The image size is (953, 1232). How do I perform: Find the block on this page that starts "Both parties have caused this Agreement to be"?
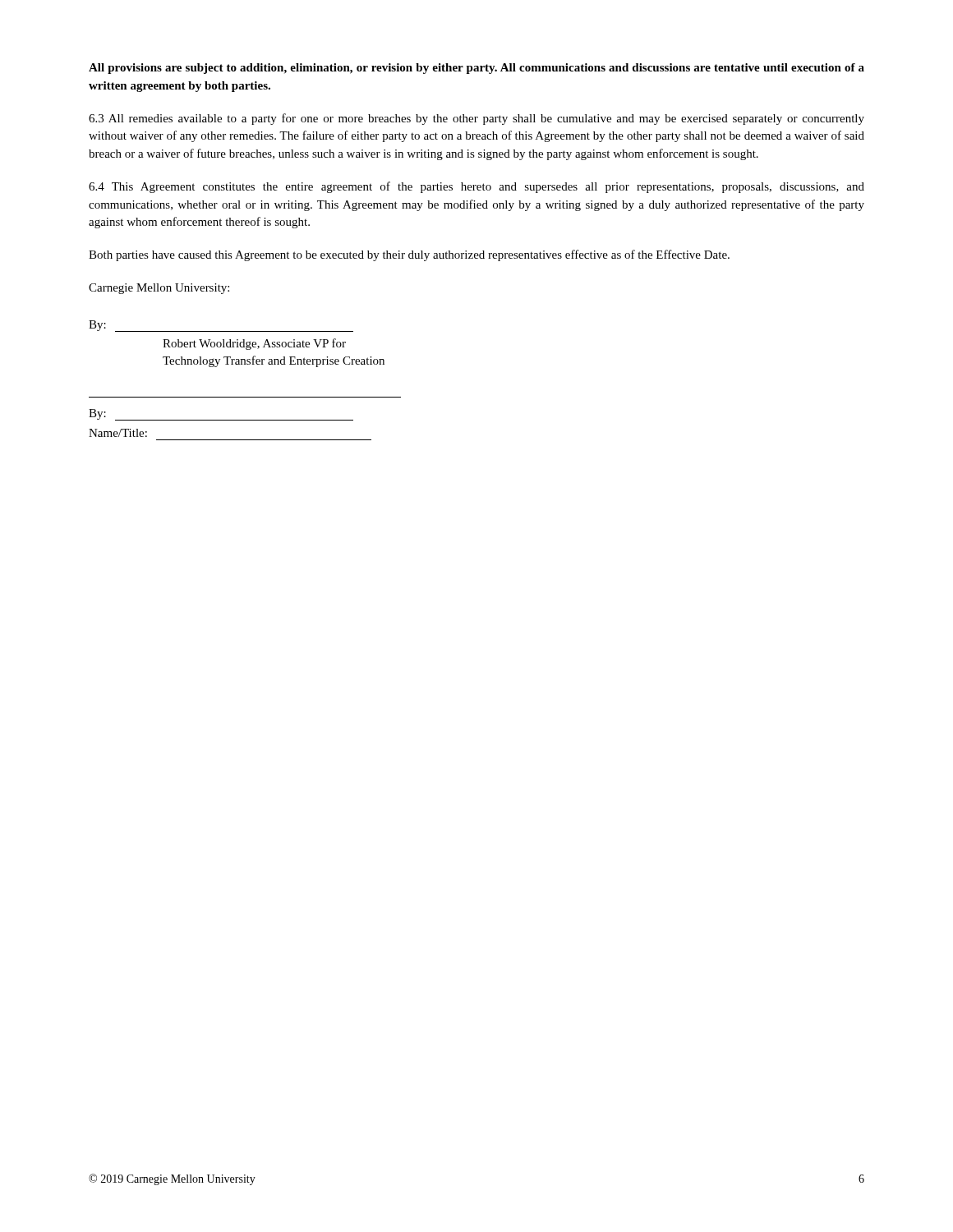pyautogui.click(x=476, y=255)
